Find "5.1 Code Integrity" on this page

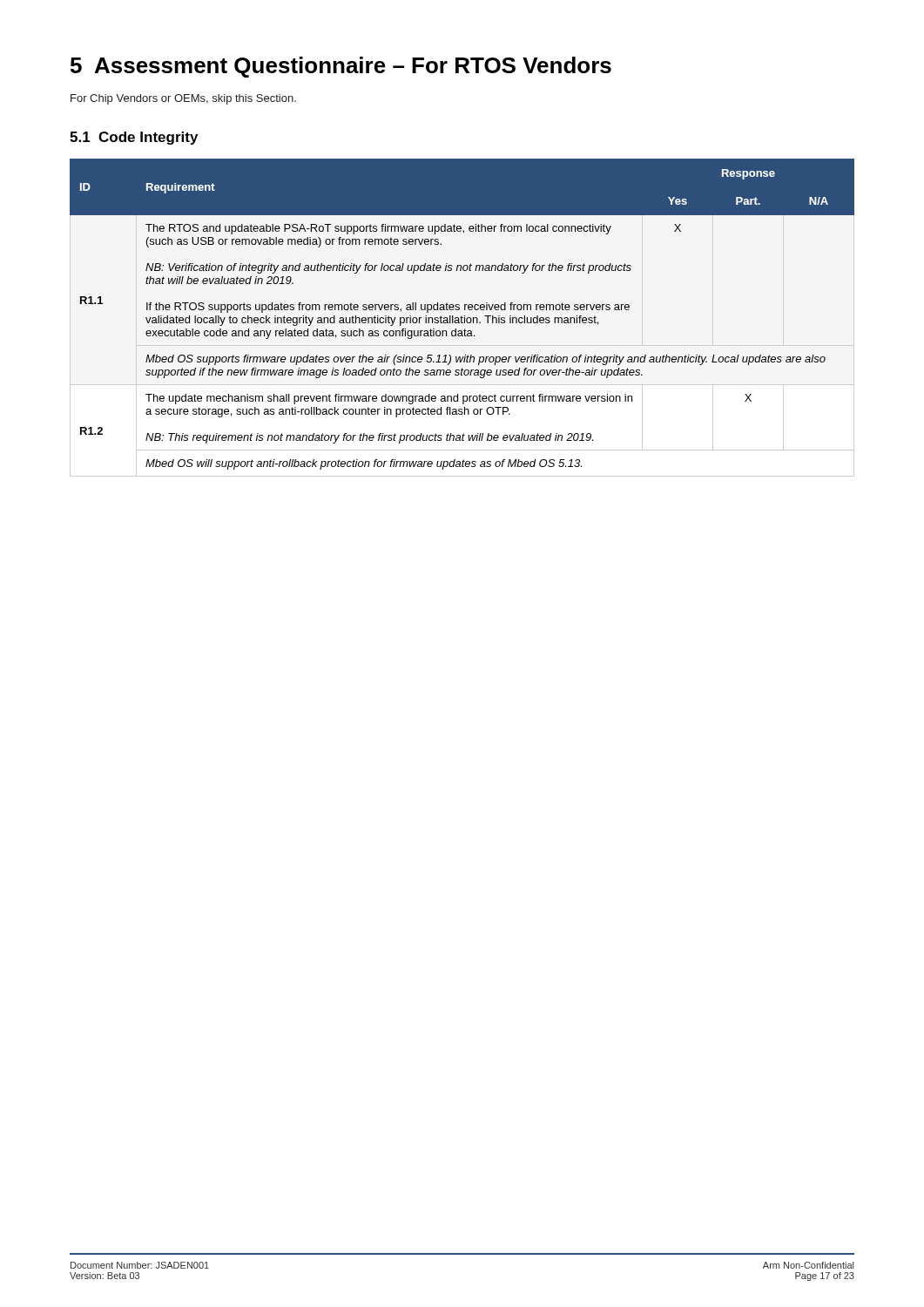tap(134, 138)
